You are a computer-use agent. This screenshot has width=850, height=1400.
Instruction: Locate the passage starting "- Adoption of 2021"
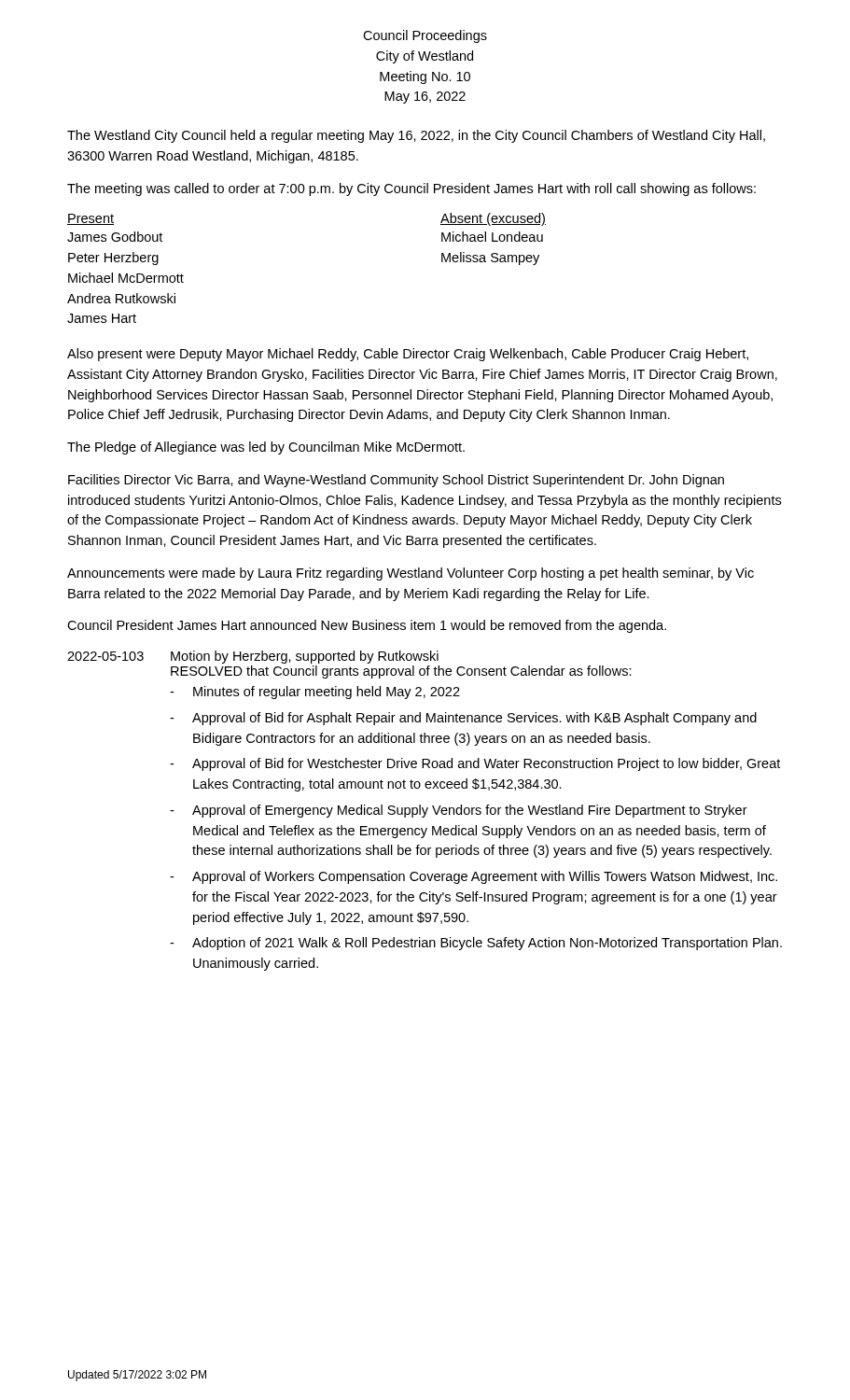476,954
